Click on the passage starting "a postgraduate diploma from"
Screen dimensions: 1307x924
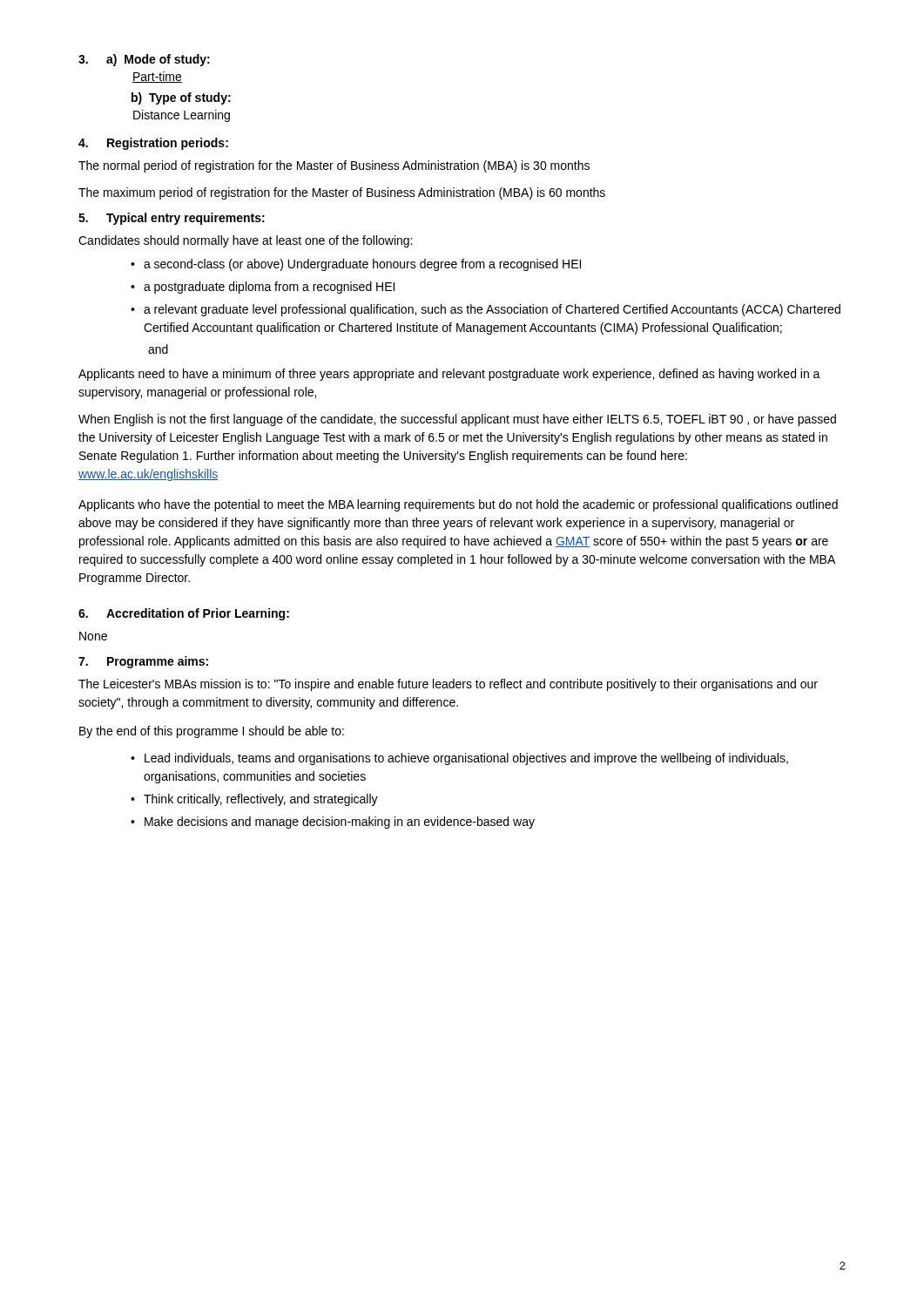pyautogui.click(x=270, y=287)
